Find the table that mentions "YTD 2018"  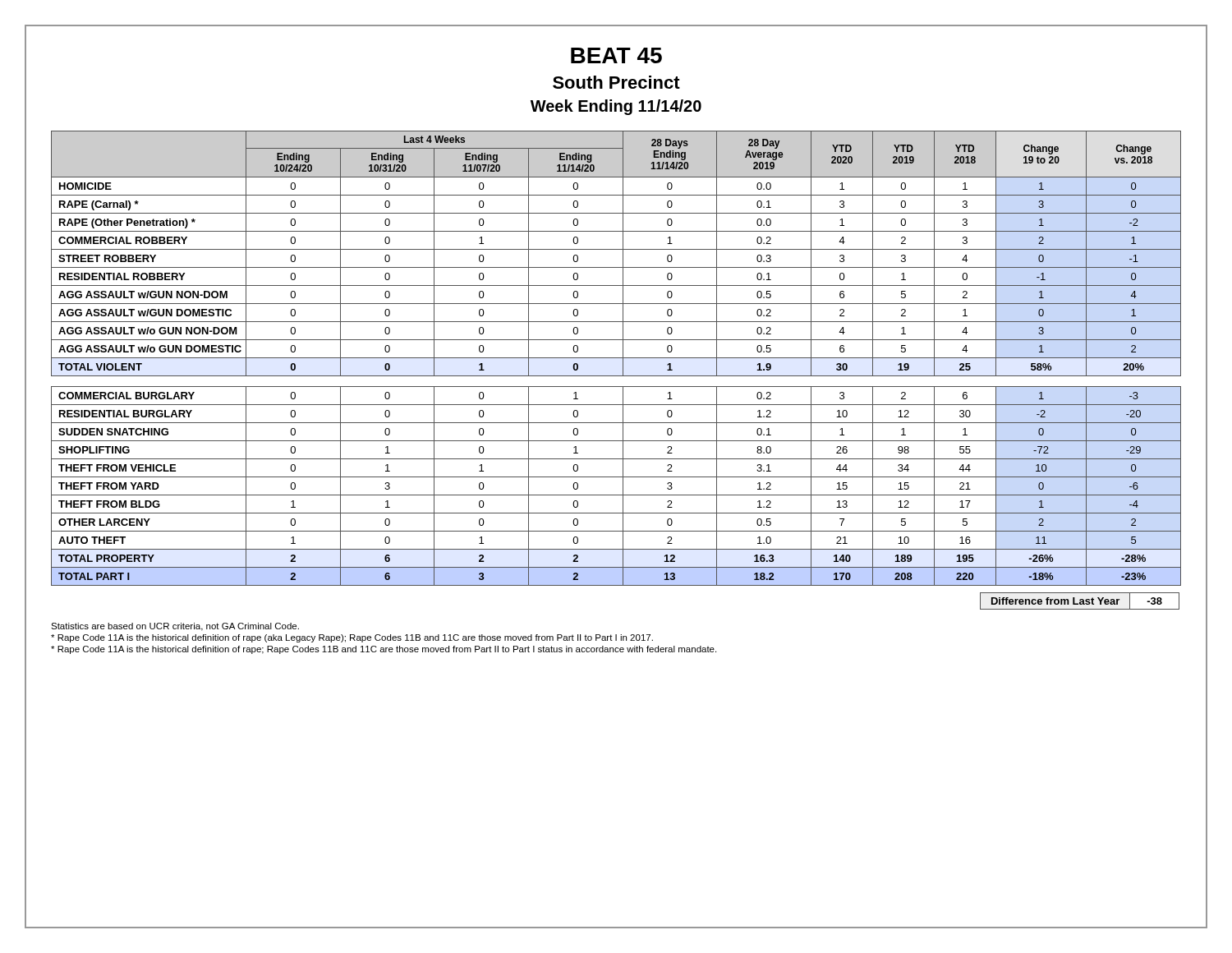[x=616, y=358]
